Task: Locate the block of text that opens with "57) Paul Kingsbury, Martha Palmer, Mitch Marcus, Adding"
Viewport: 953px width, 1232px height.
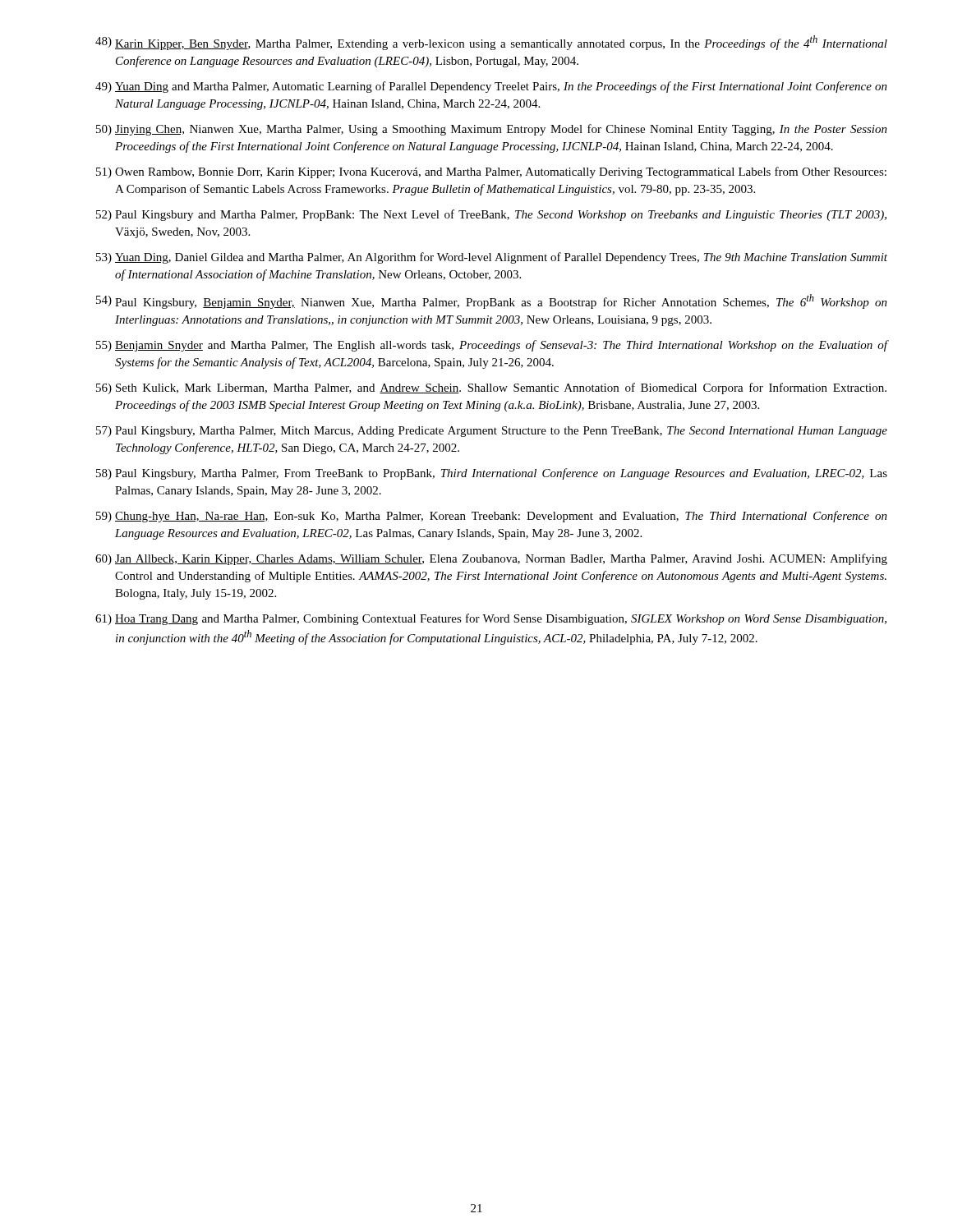Action: (x=481, y=439)
